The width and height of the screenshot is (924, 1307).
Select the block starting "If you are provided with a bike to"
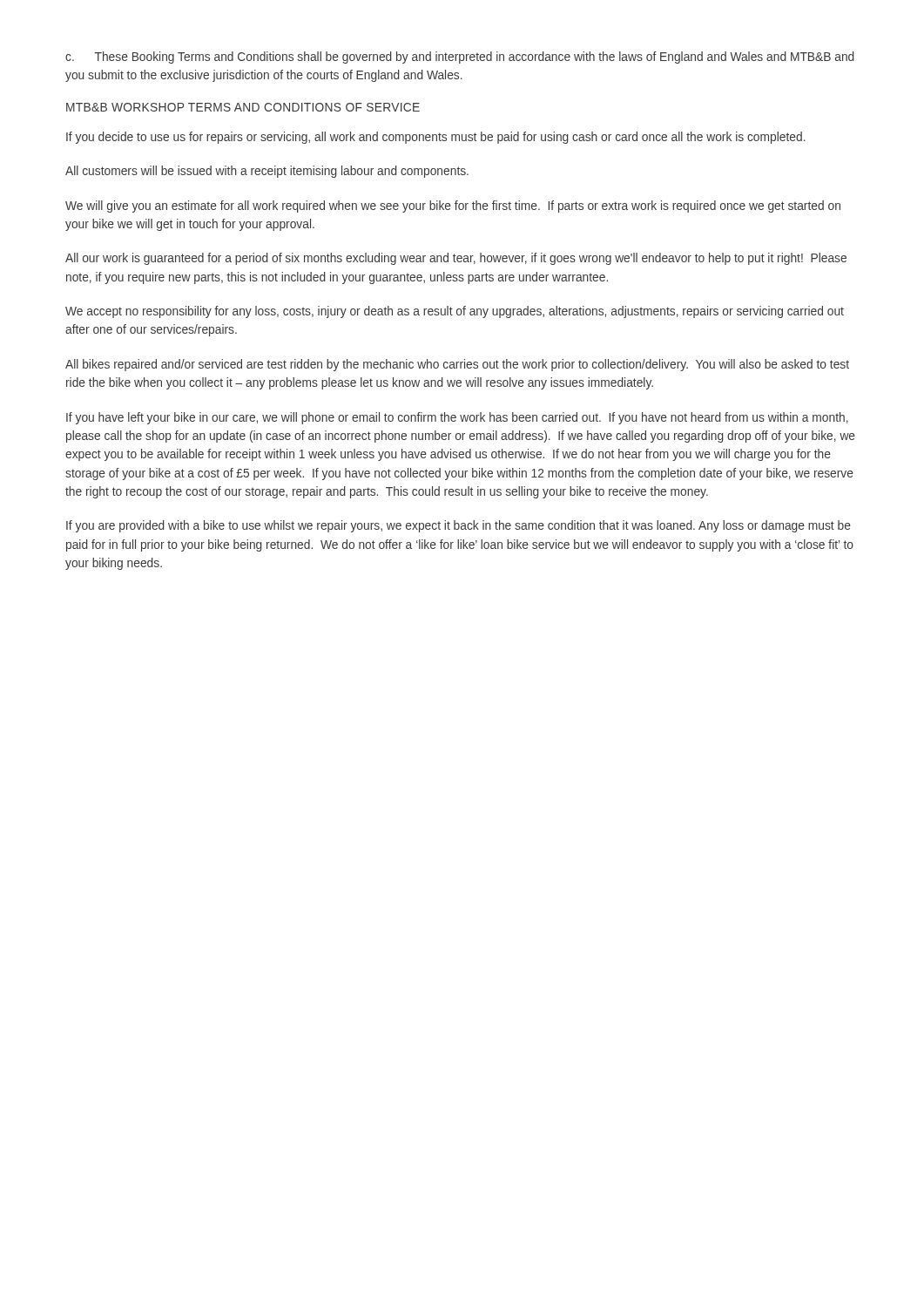459,545
